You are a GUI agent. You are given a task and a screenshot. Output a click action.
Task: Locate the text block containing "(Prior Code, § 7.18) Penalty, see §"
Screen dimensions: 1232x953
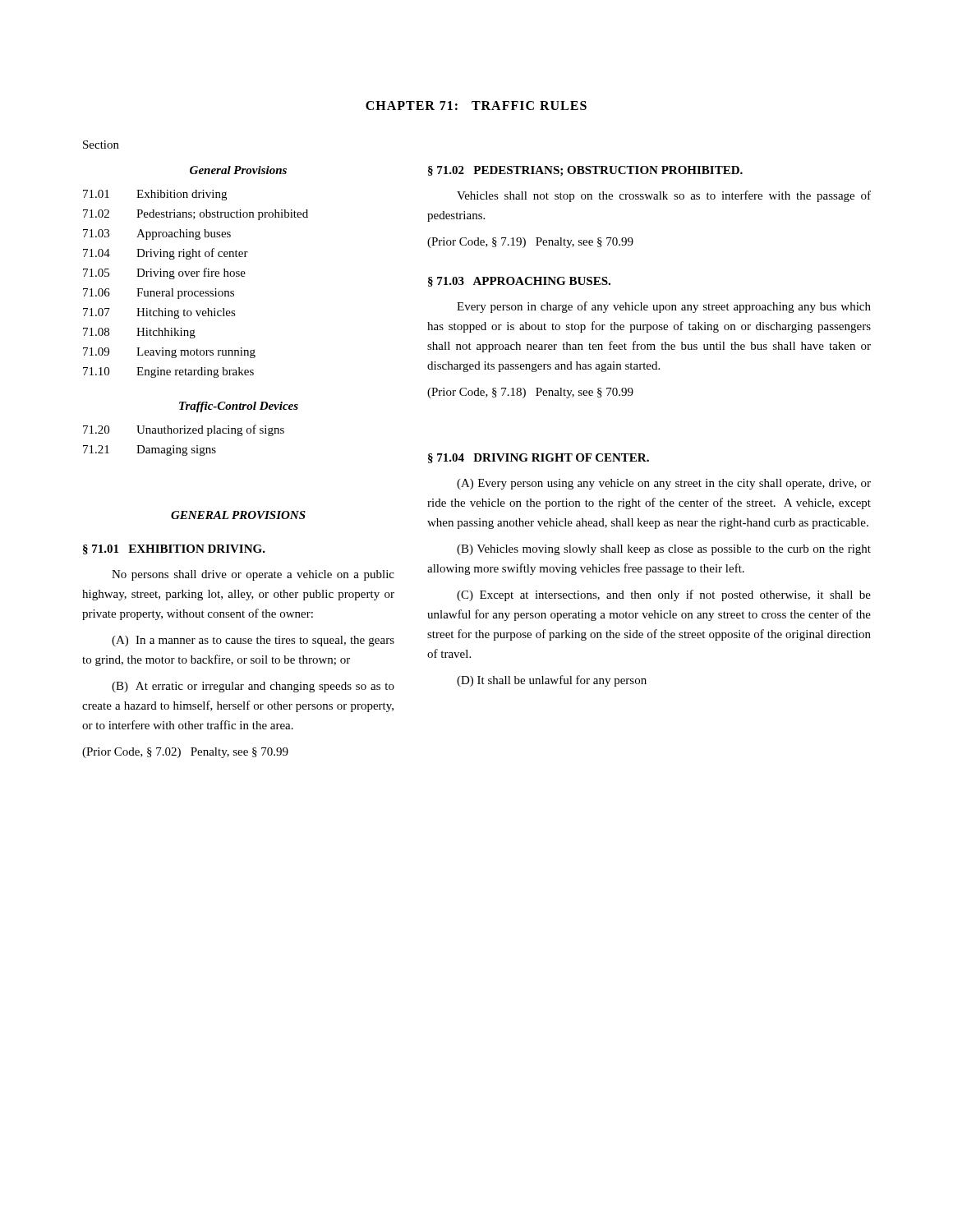530,392
